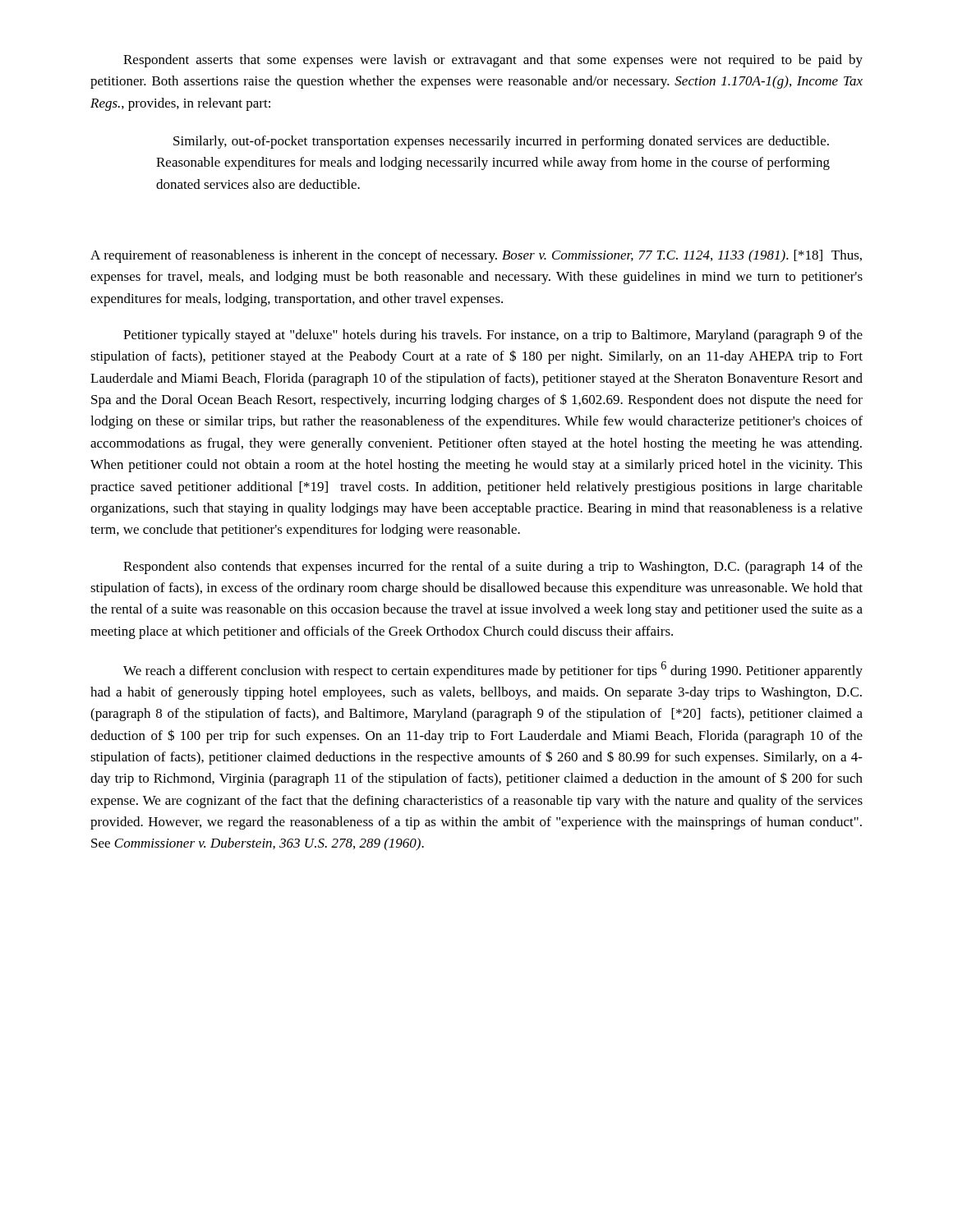Image resolution: width=953 pixels, height=1232 pixels.
Task: Locate the block of text that opens with "Respondent asserts that some expenses were"
Action: 476,82
